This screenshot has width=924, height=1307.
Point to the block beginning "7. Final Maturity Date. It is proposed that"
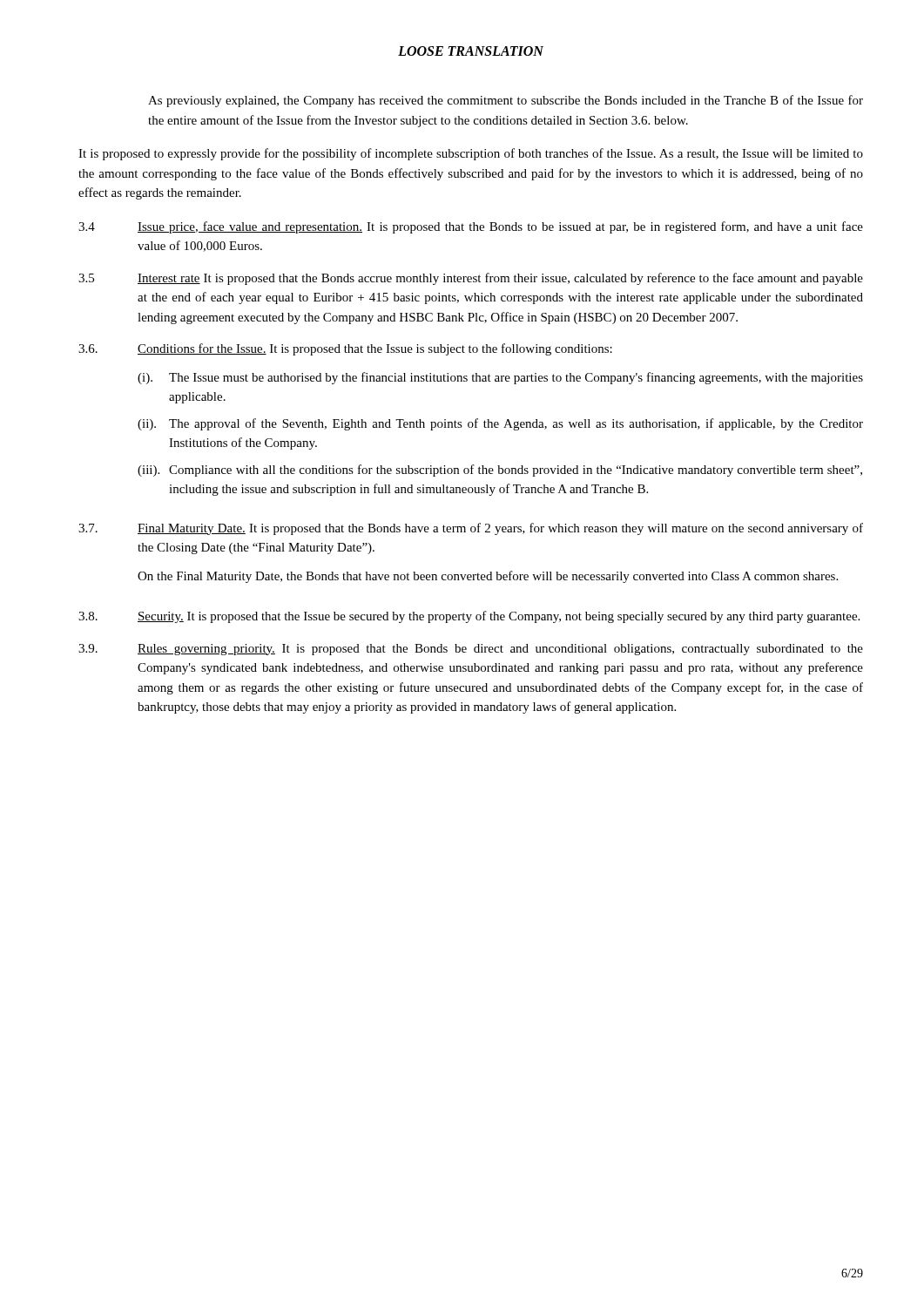(471, 529)
